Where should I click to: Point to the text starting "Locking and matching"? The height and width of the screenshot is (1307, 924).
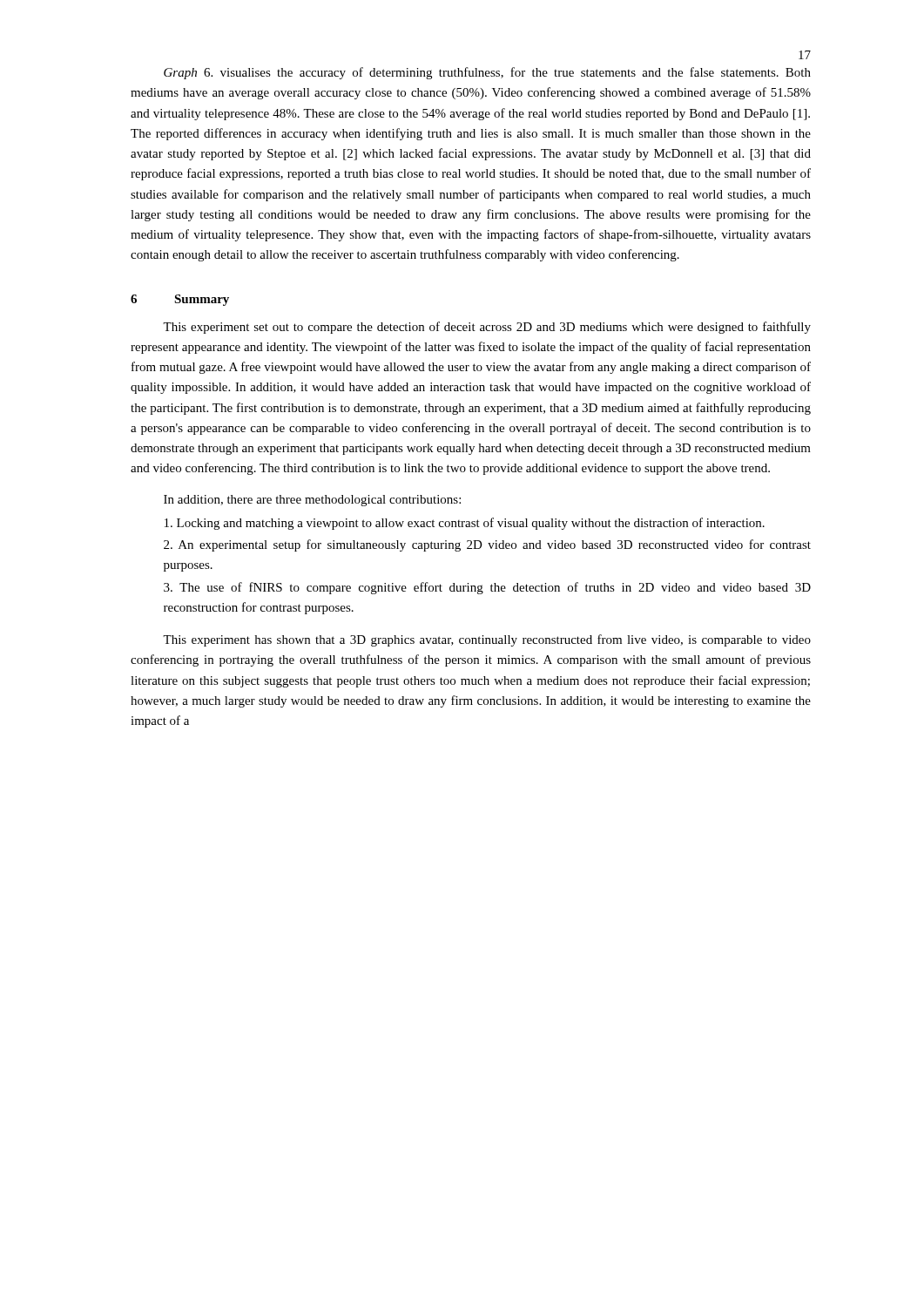click(464, 523)
